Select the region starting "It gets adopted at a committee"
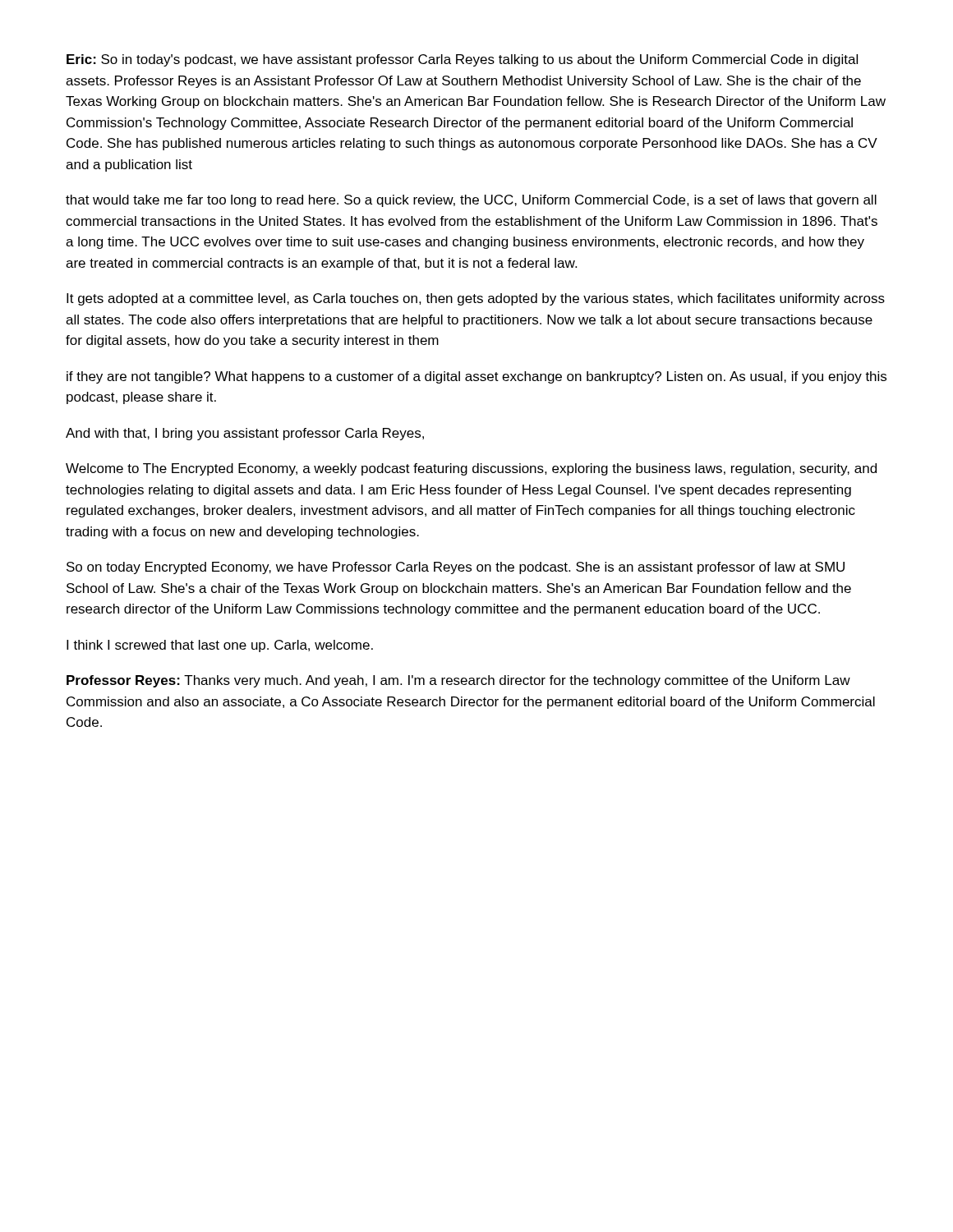The width and height of the screenshot is (953, 1232). pos(475,320)
